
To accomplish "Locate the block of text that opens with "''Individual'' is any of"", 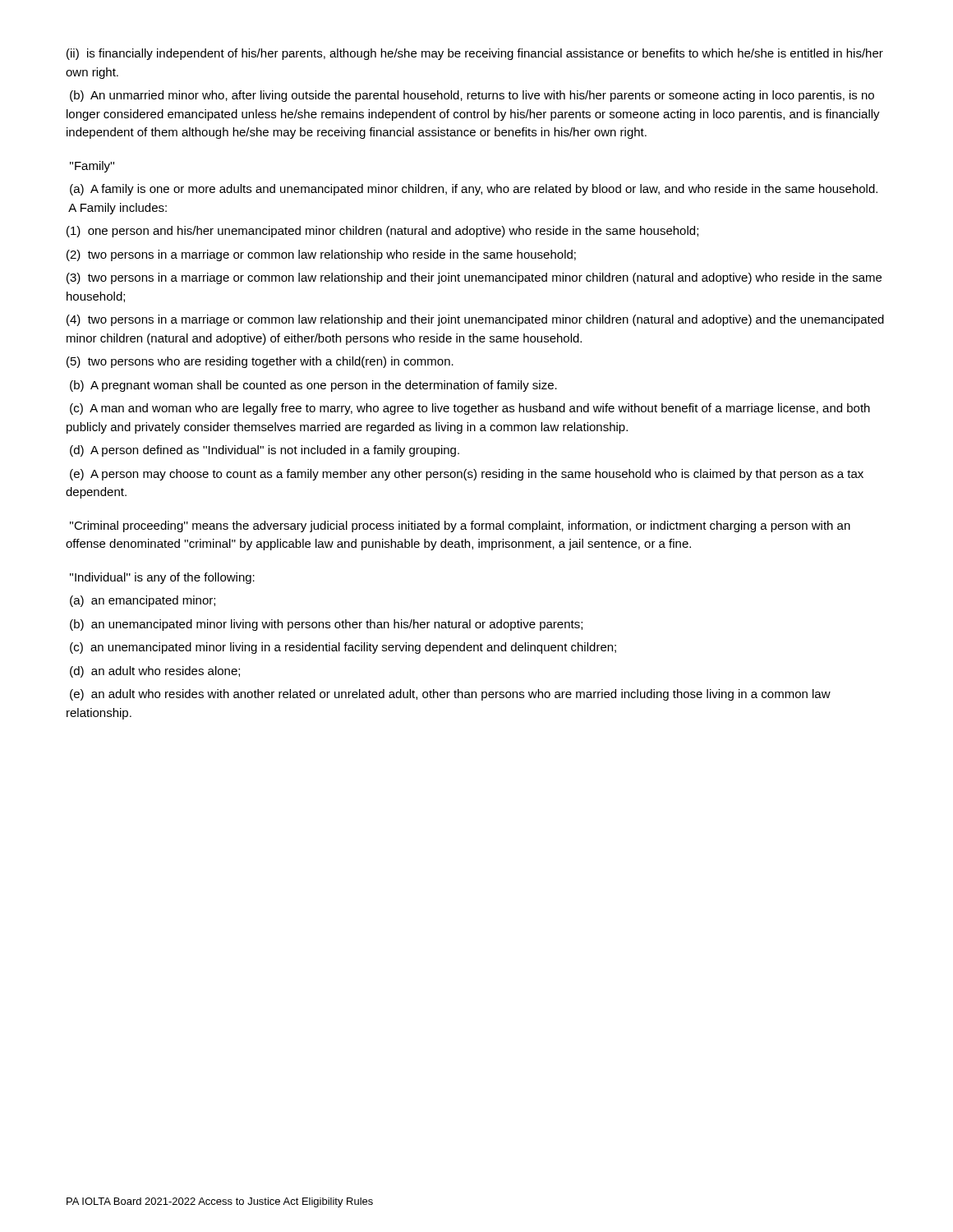I will tap(162, 578).
